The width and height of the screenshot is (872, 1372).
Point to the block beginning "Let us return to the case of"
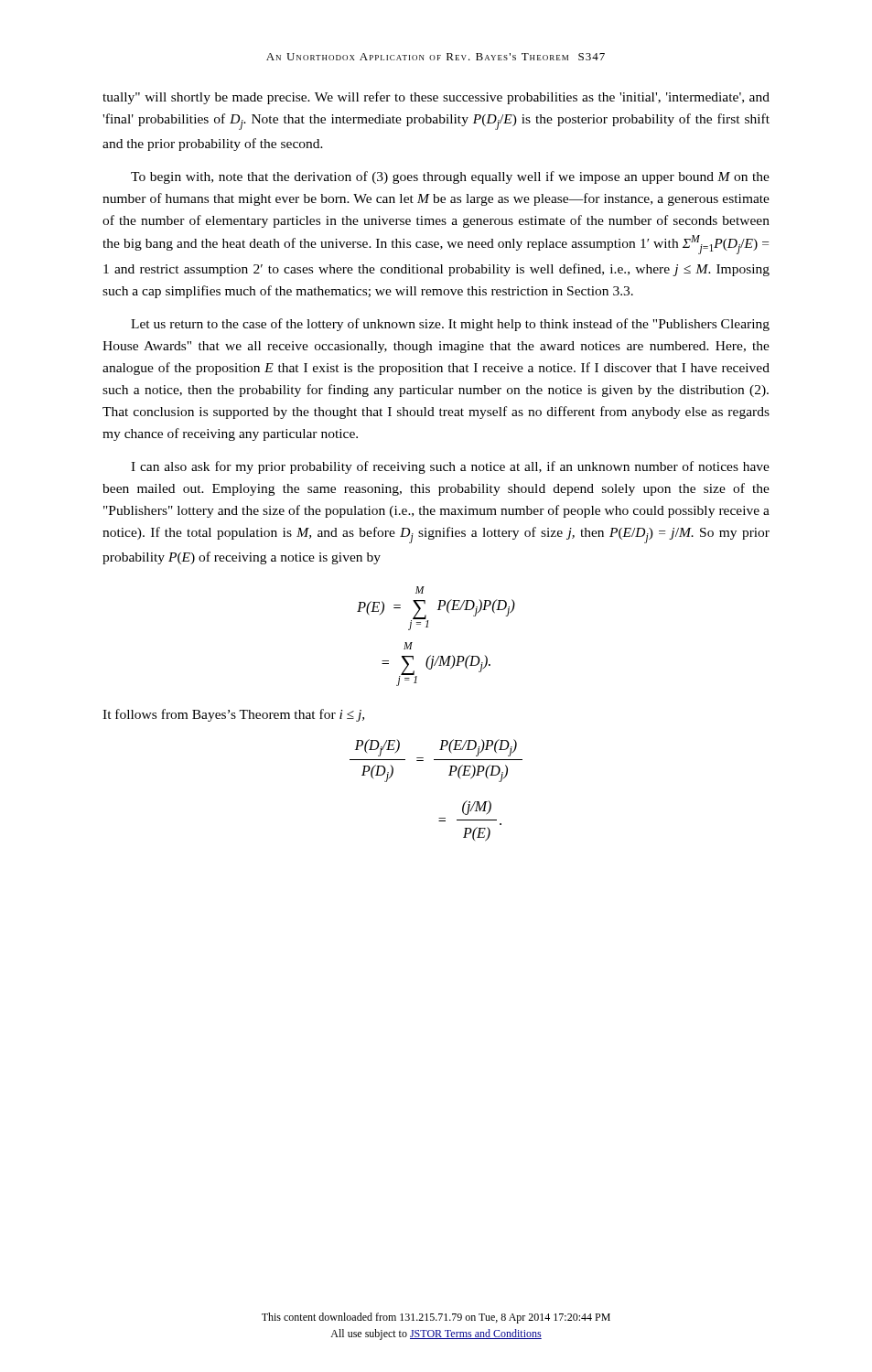[436, 378]
